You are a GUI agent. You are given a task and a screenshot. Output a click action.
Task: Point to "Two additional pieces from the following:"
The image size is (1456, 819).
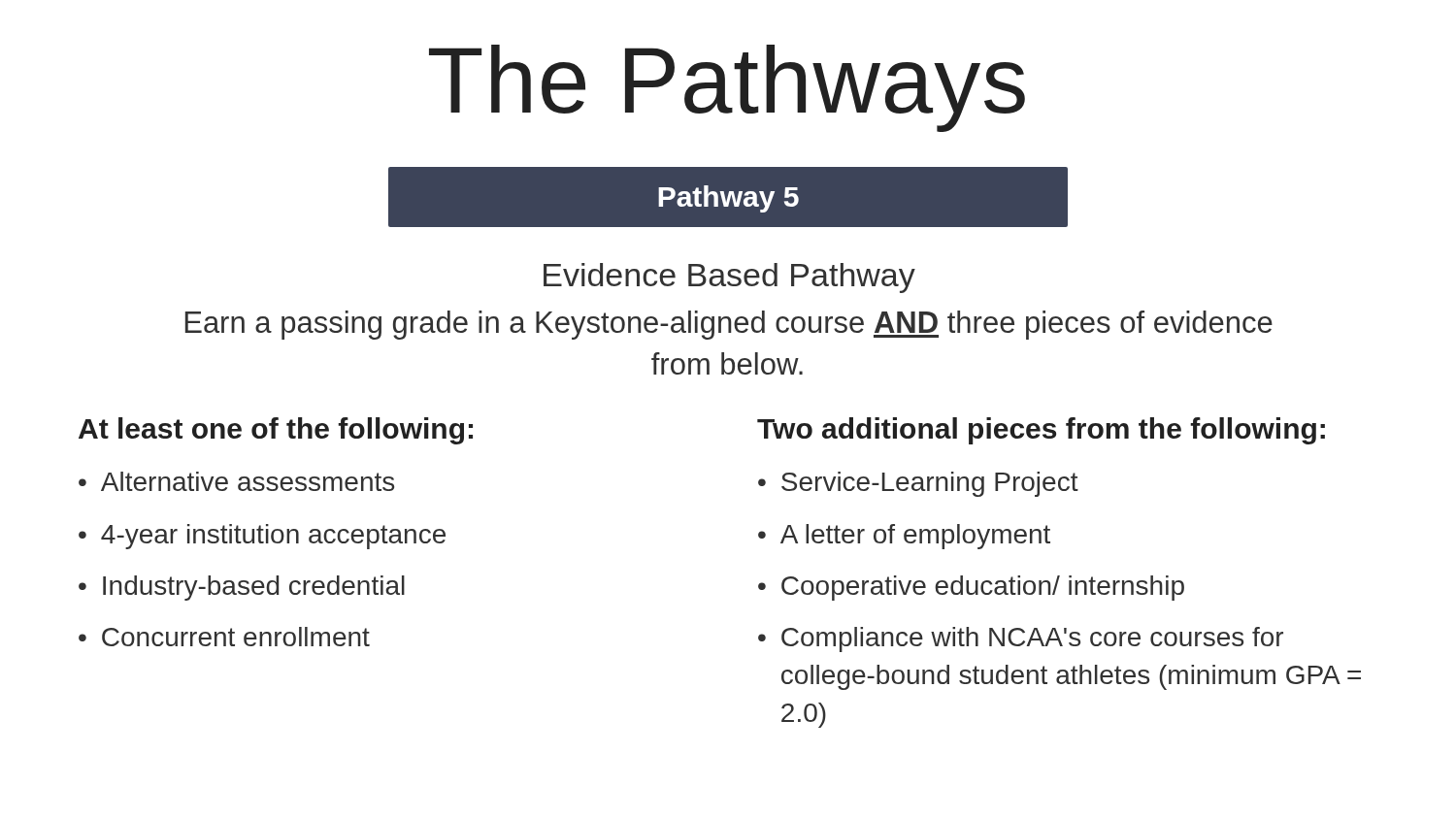[x=1042, y=429]
